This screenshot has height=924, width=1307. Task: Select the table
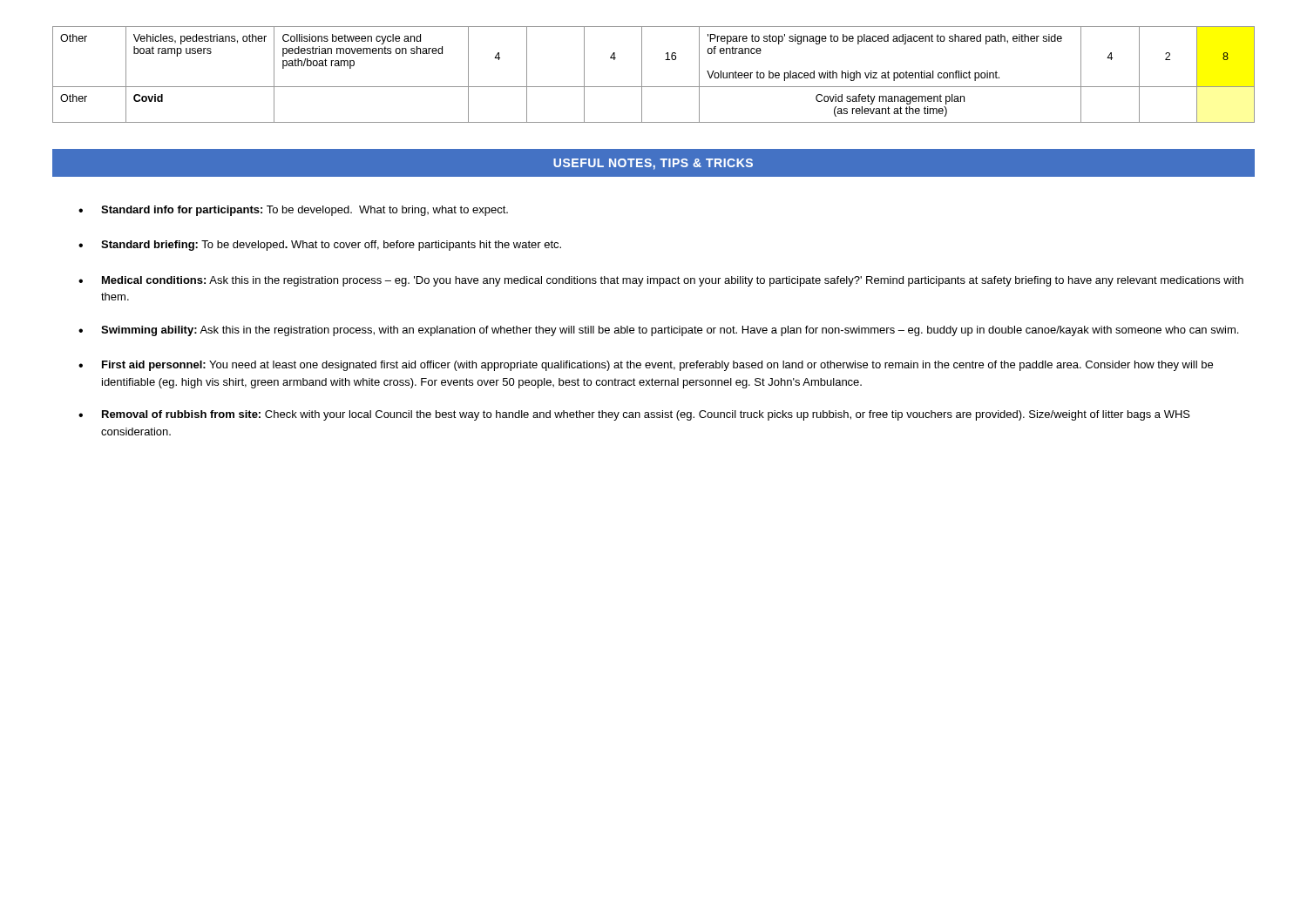pyautogui.click(x=654, y=74)
